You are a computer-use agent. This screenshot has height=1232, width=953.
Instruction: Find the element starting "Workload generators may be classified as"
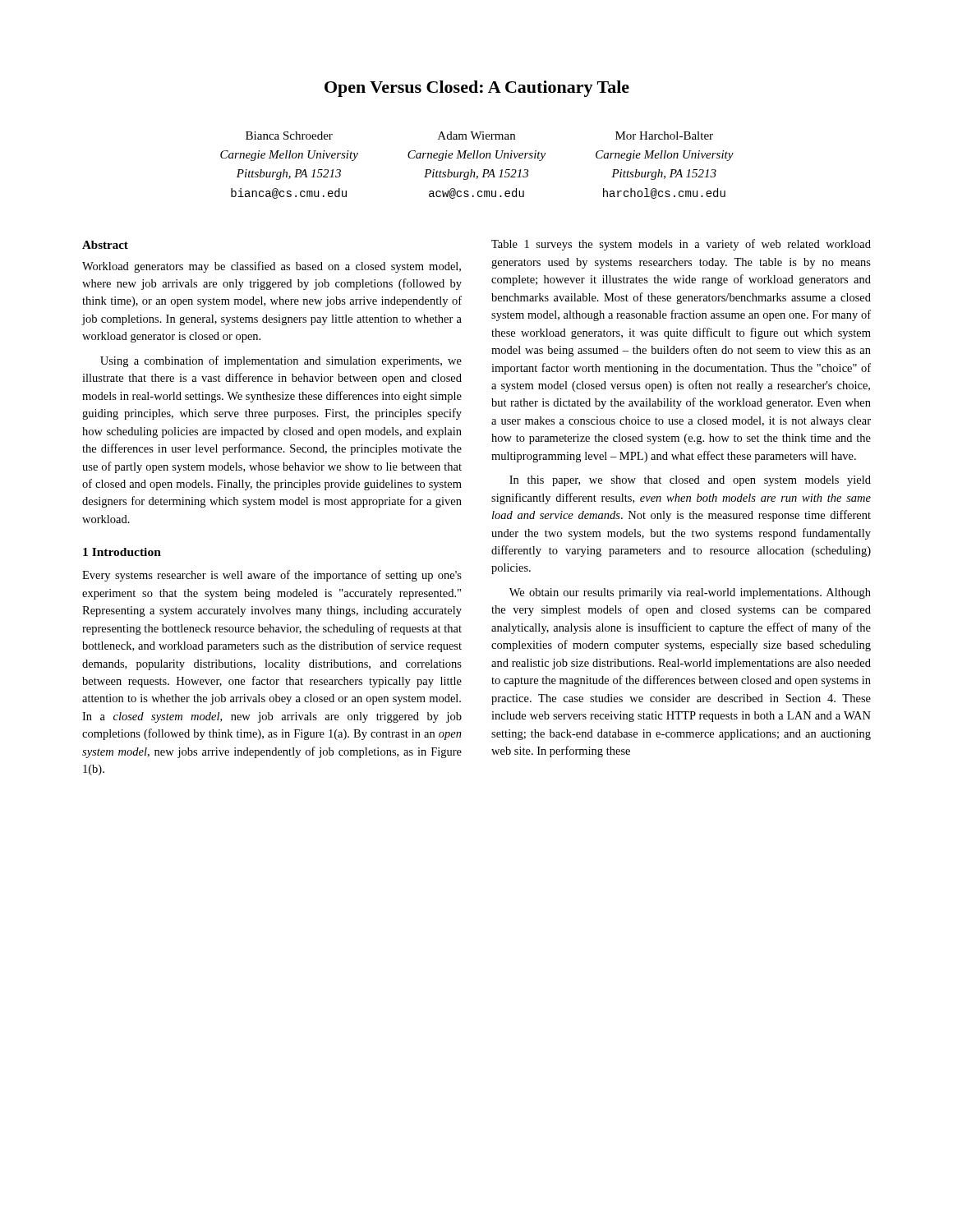[272, 393]
